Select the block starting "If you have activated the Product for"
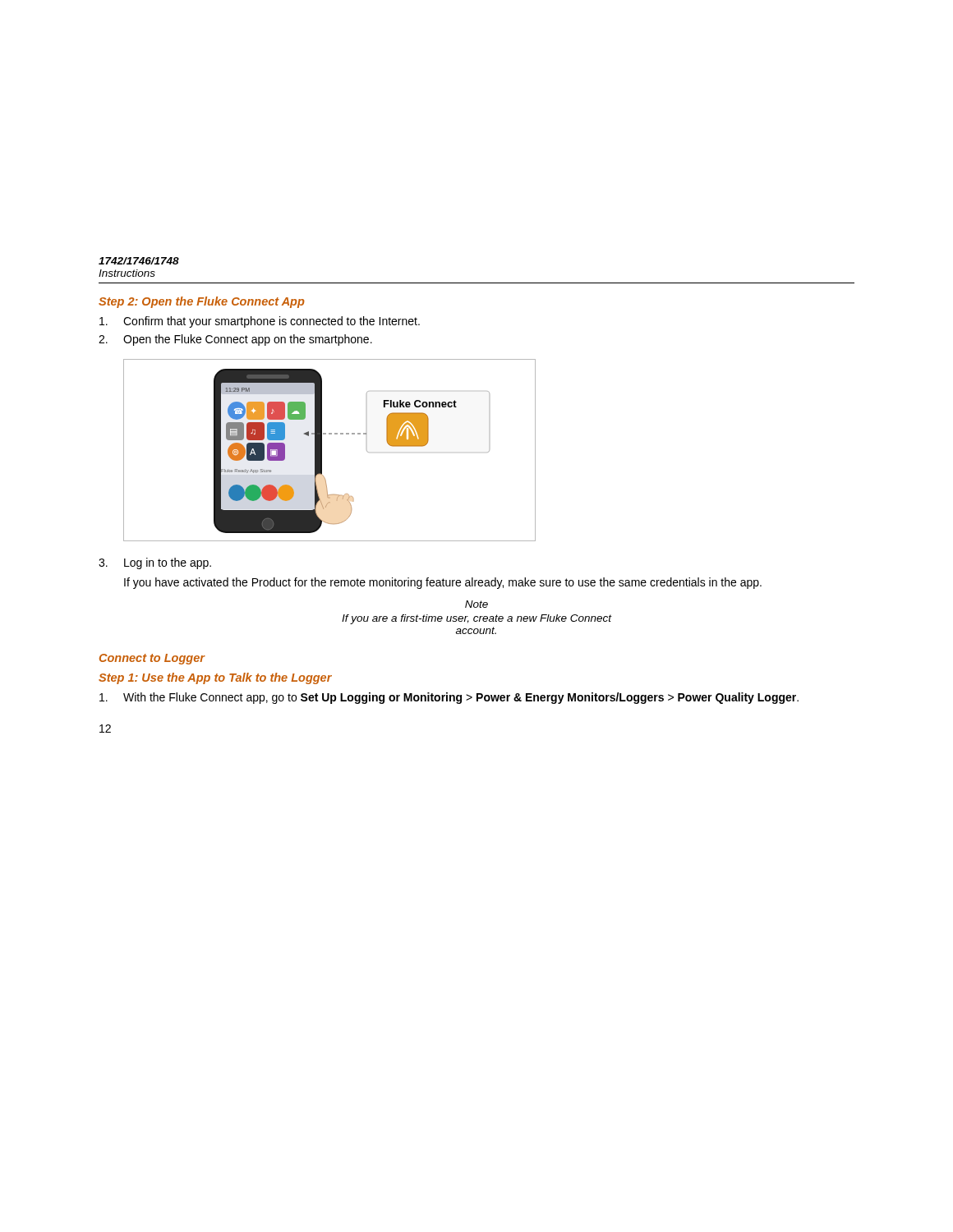This screenshot has height=1232, width=953. pyautogui.click(x=443, y=582)
